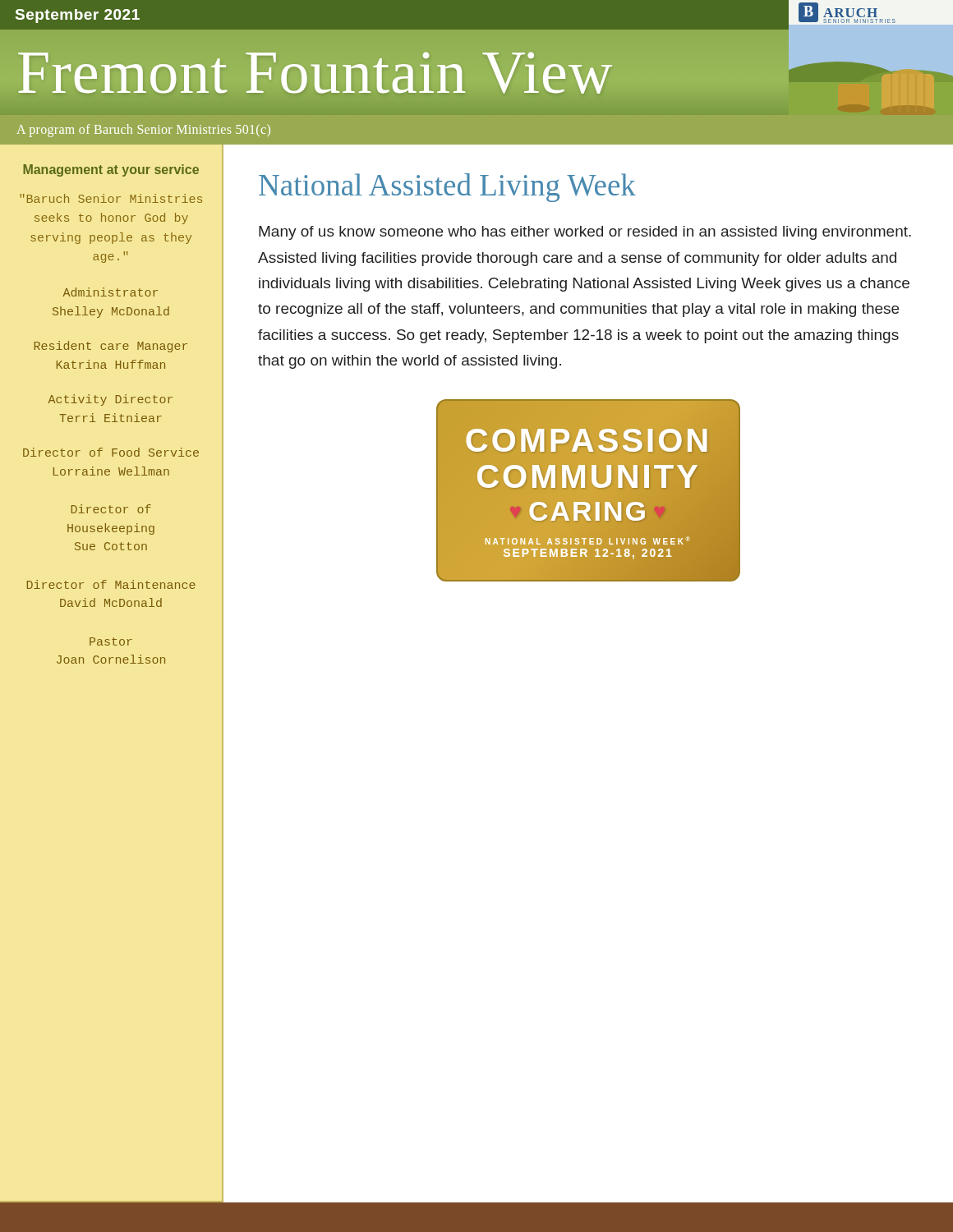Click on the illustration
The height and width of the screenshot is (1232, 953).
(588, 491)
